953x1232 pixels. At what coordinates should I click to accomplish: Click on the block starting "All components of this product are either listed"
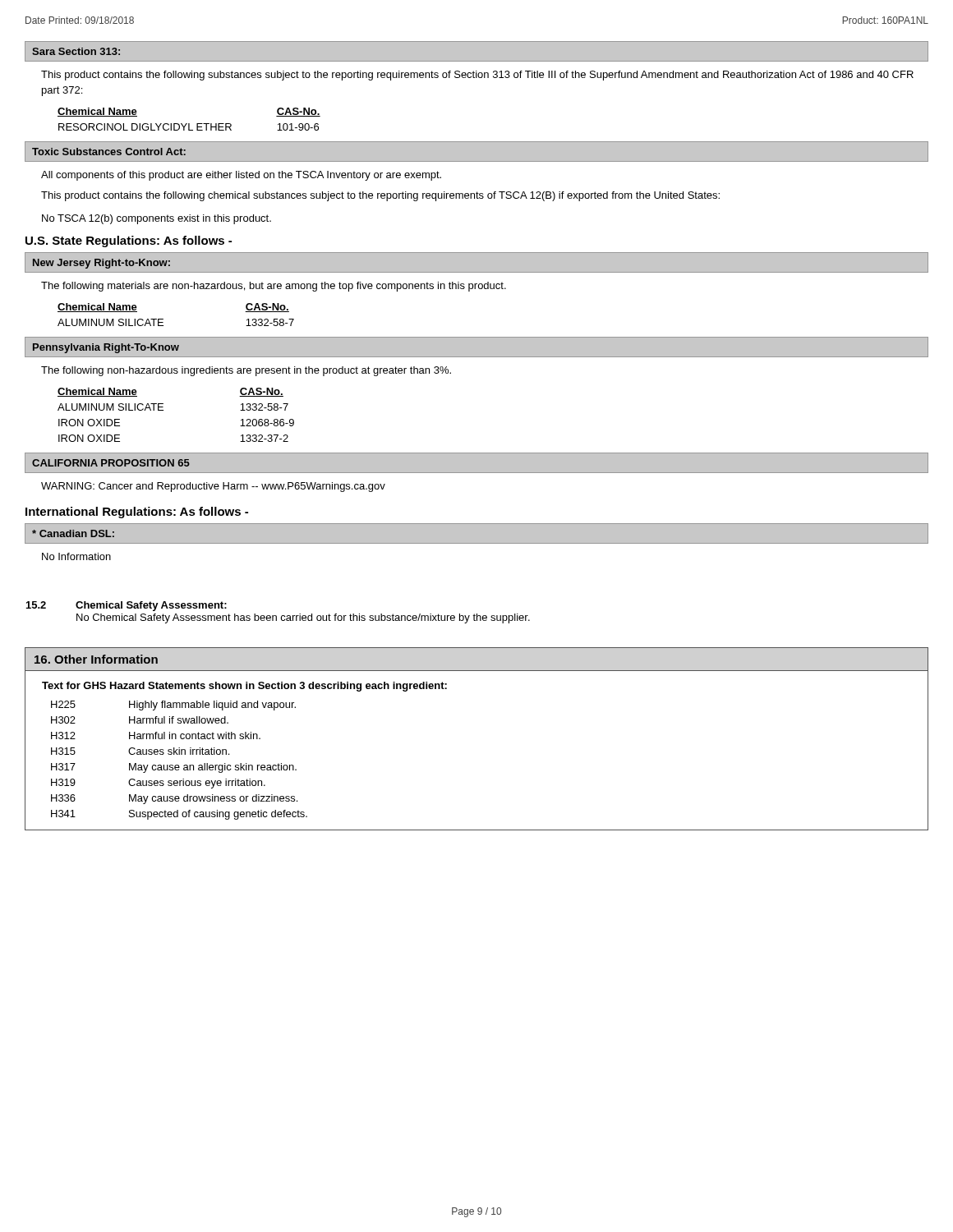coord(242,174)
